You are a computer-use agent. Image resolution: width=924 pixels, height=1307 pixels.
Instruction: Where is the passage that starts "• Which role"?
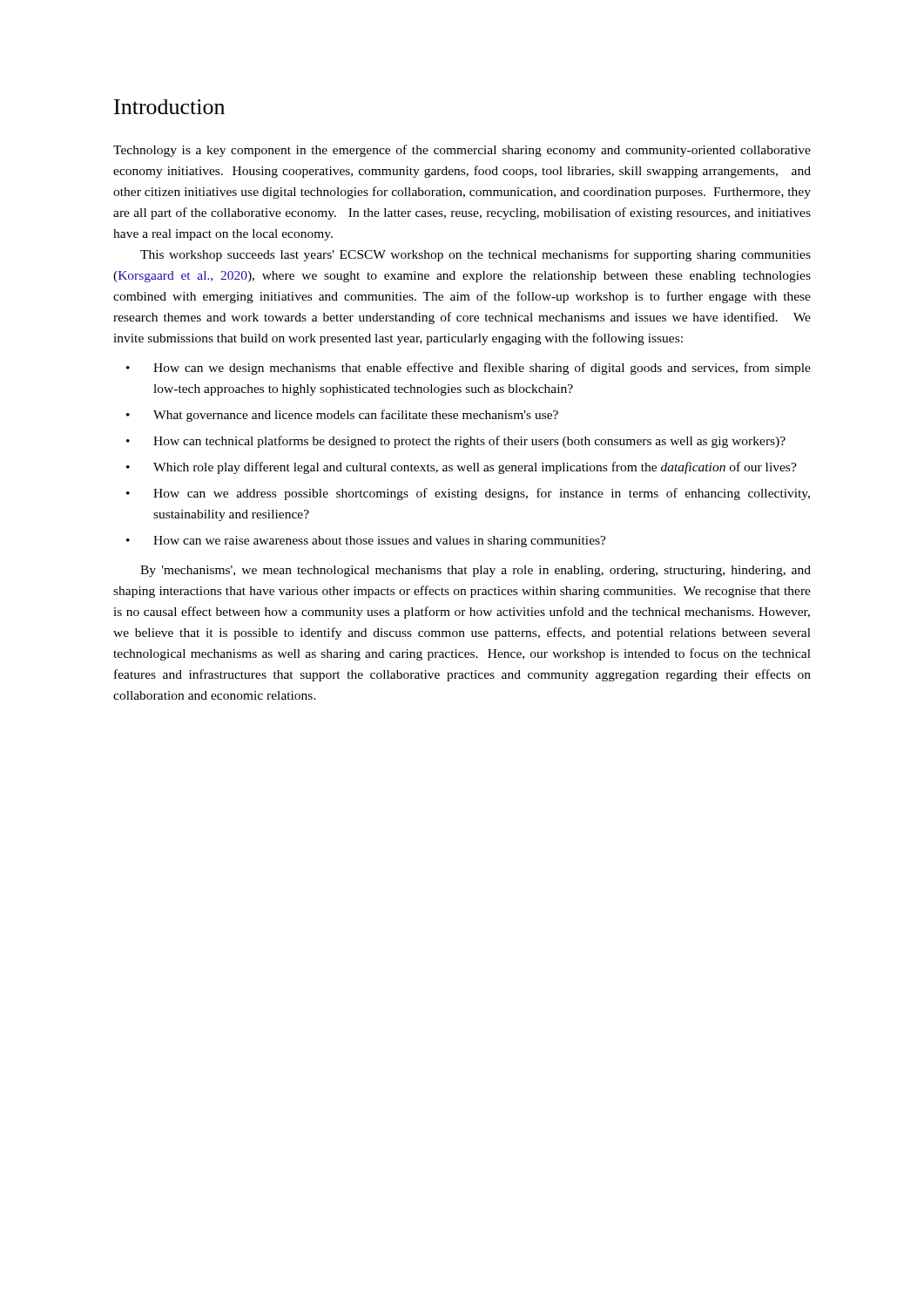point(462,467)
